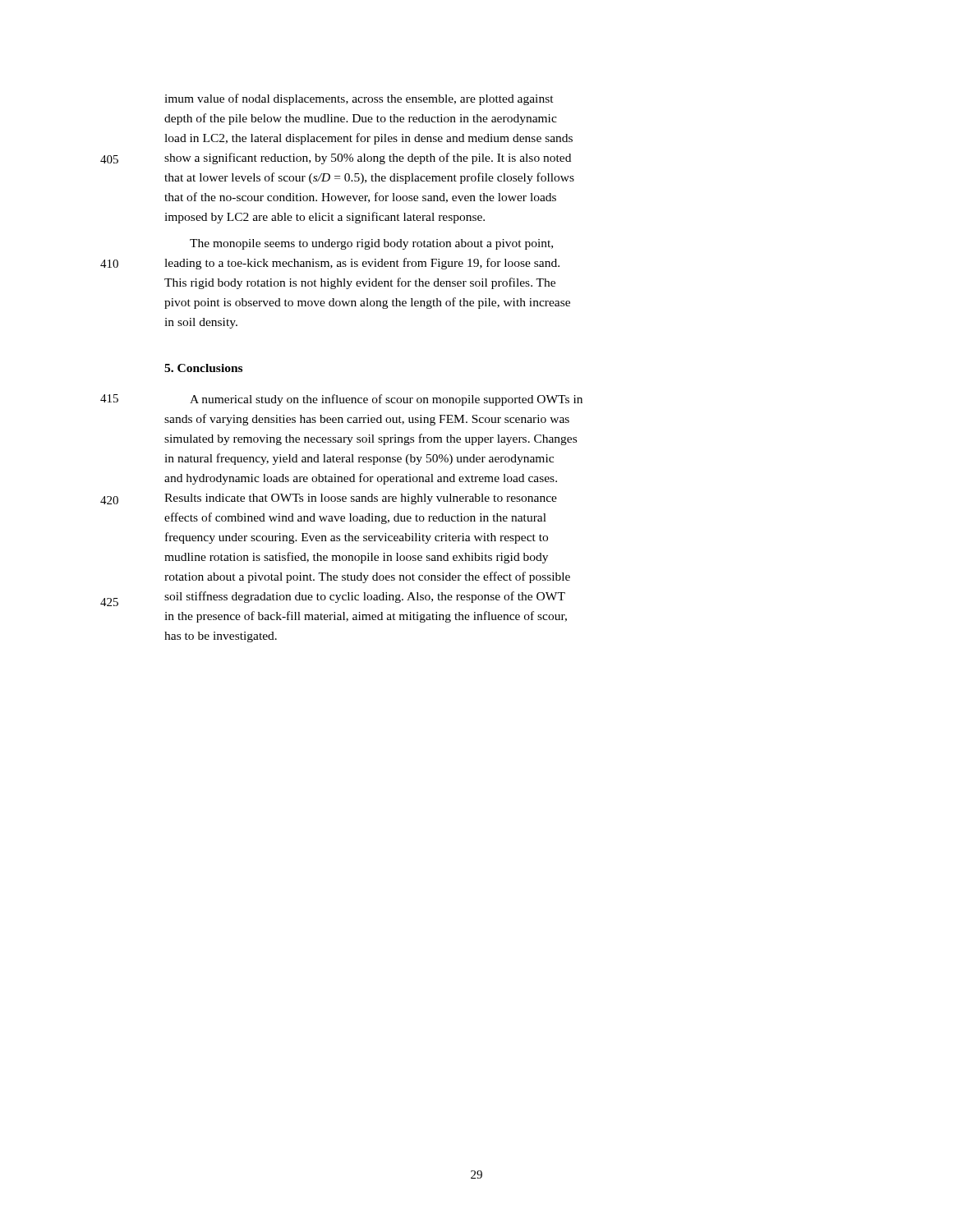Image resolution: width=953 pixels, height=1232 pixels.
Task: Where does it say "5. Conclusions"?
Action: point(204,368)
